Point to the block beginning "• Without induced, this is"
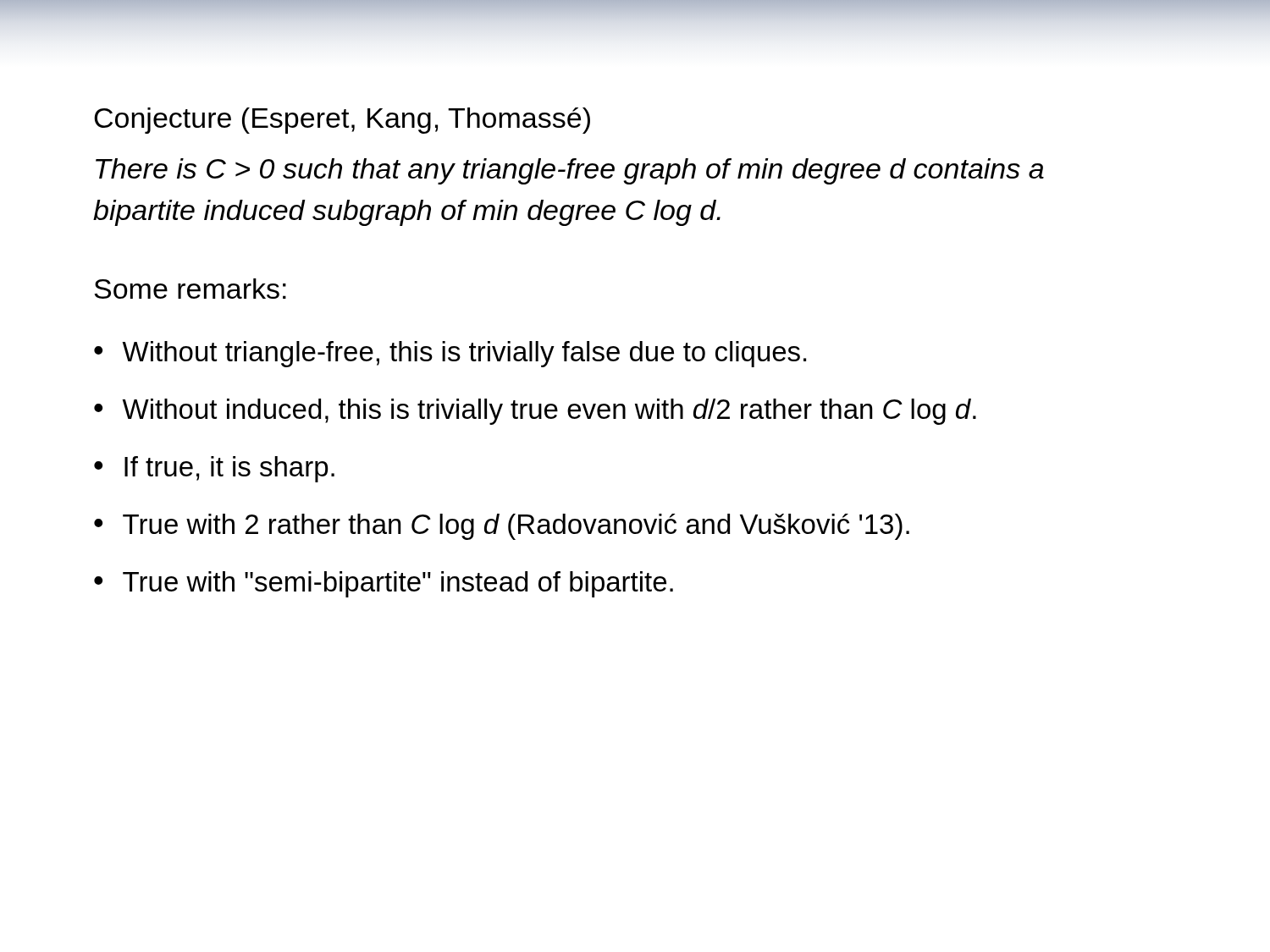Viewport: 1270px width, 952px height. tap(584, 409)
